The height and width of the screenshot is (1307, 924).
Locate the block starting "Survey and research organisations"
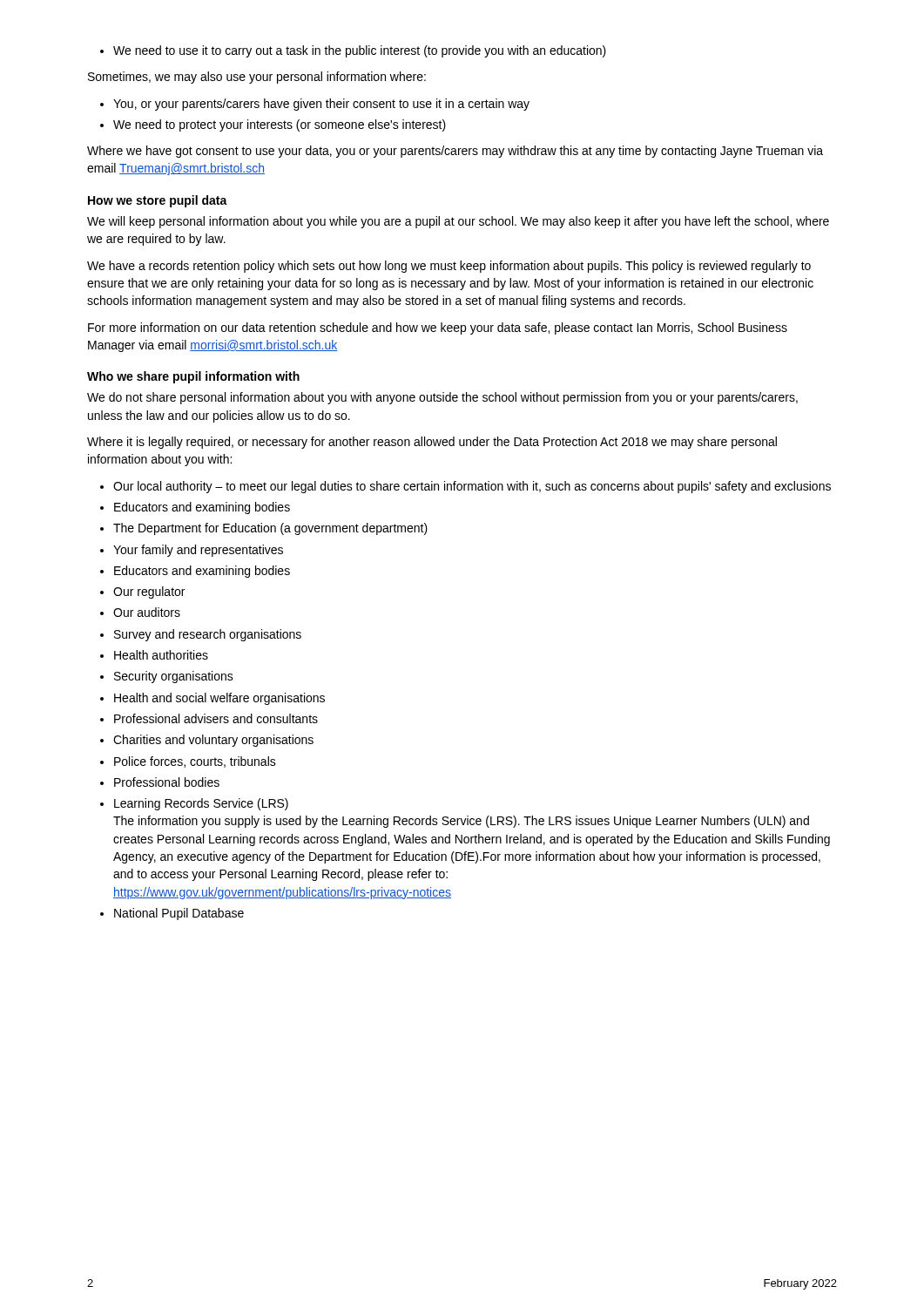[x=201, y=635]
